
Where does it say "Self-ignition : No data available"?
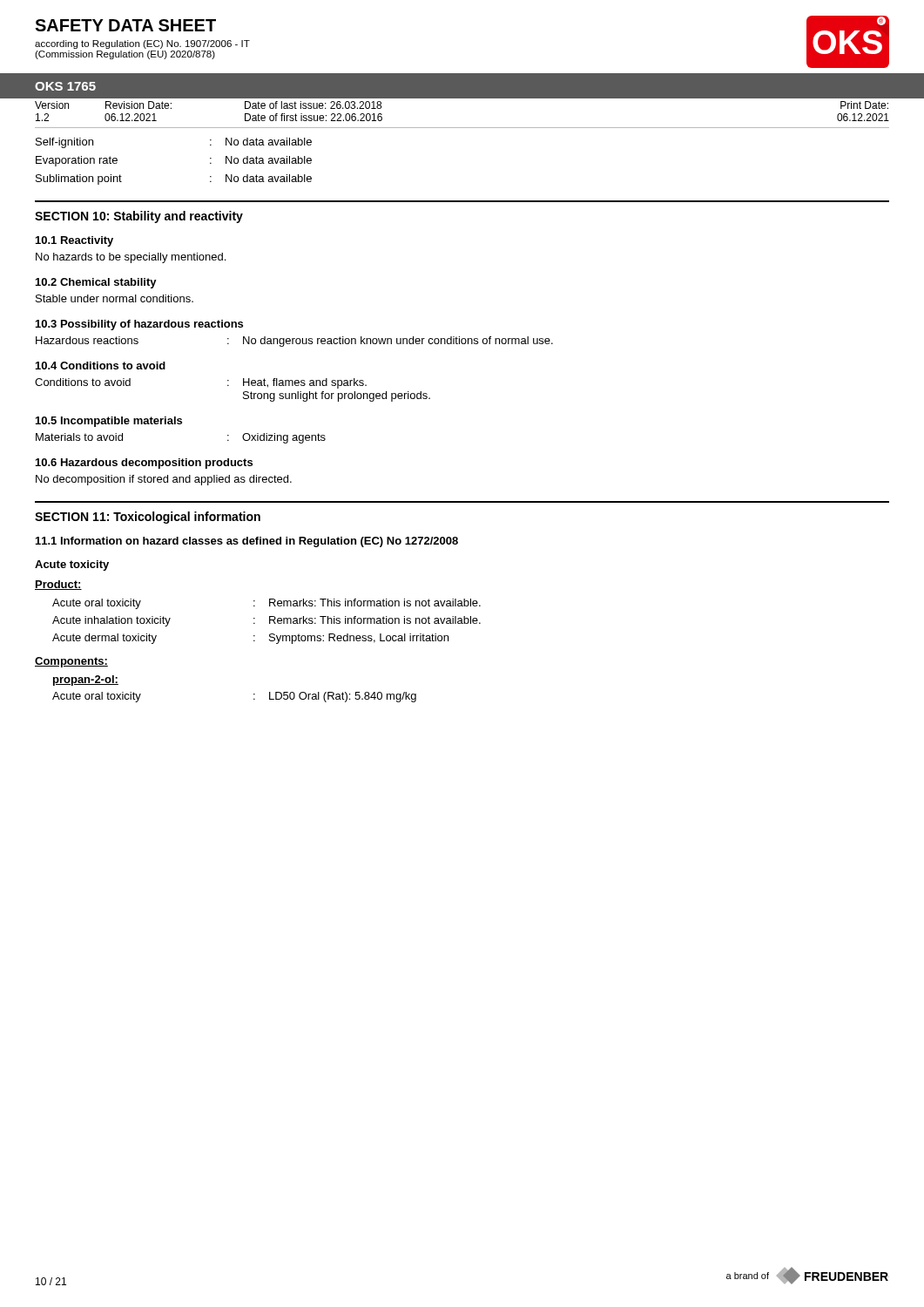point(62,142)
